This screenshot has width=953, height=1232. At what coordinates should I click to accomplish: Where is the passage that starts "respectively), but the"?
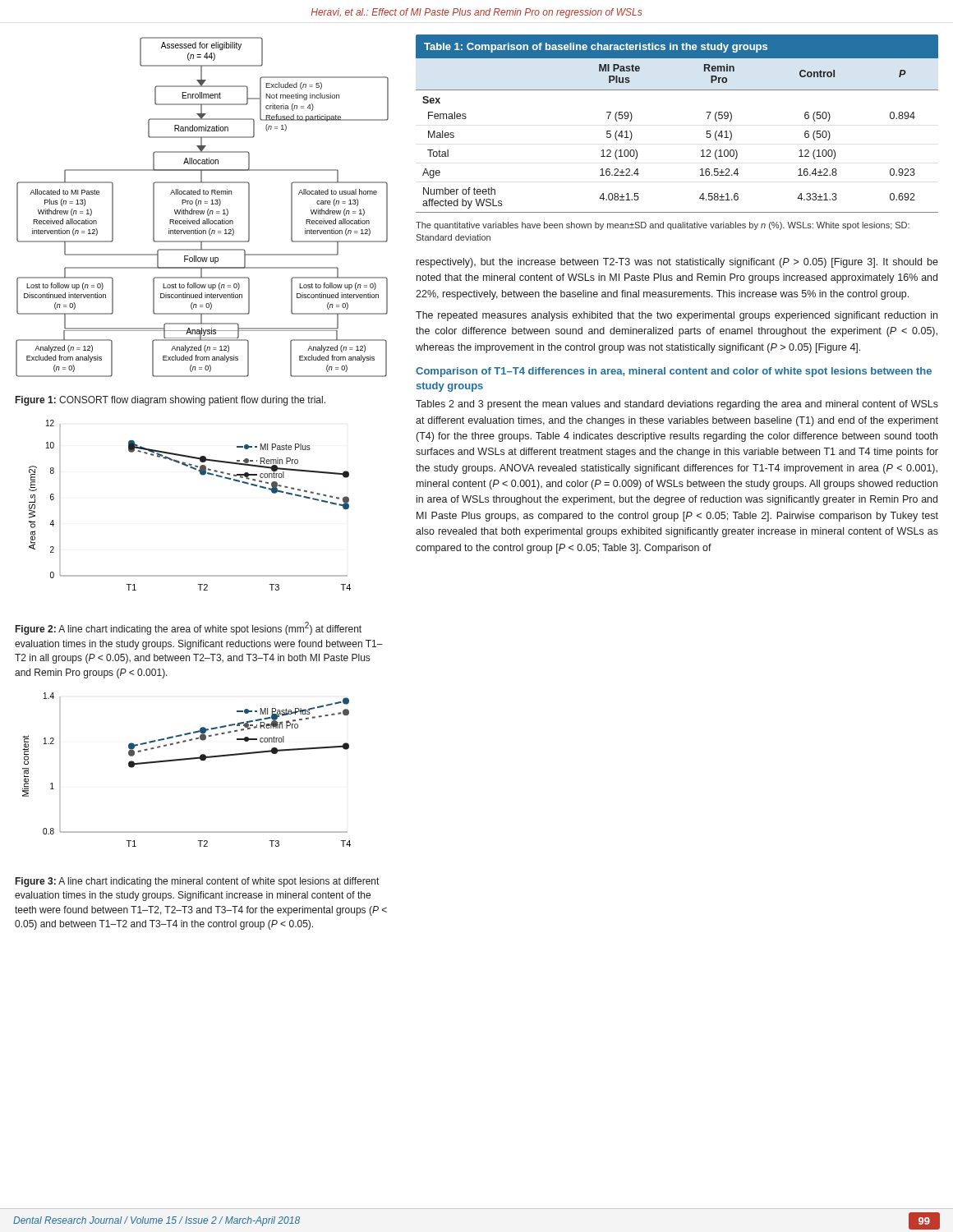point(677,278)
